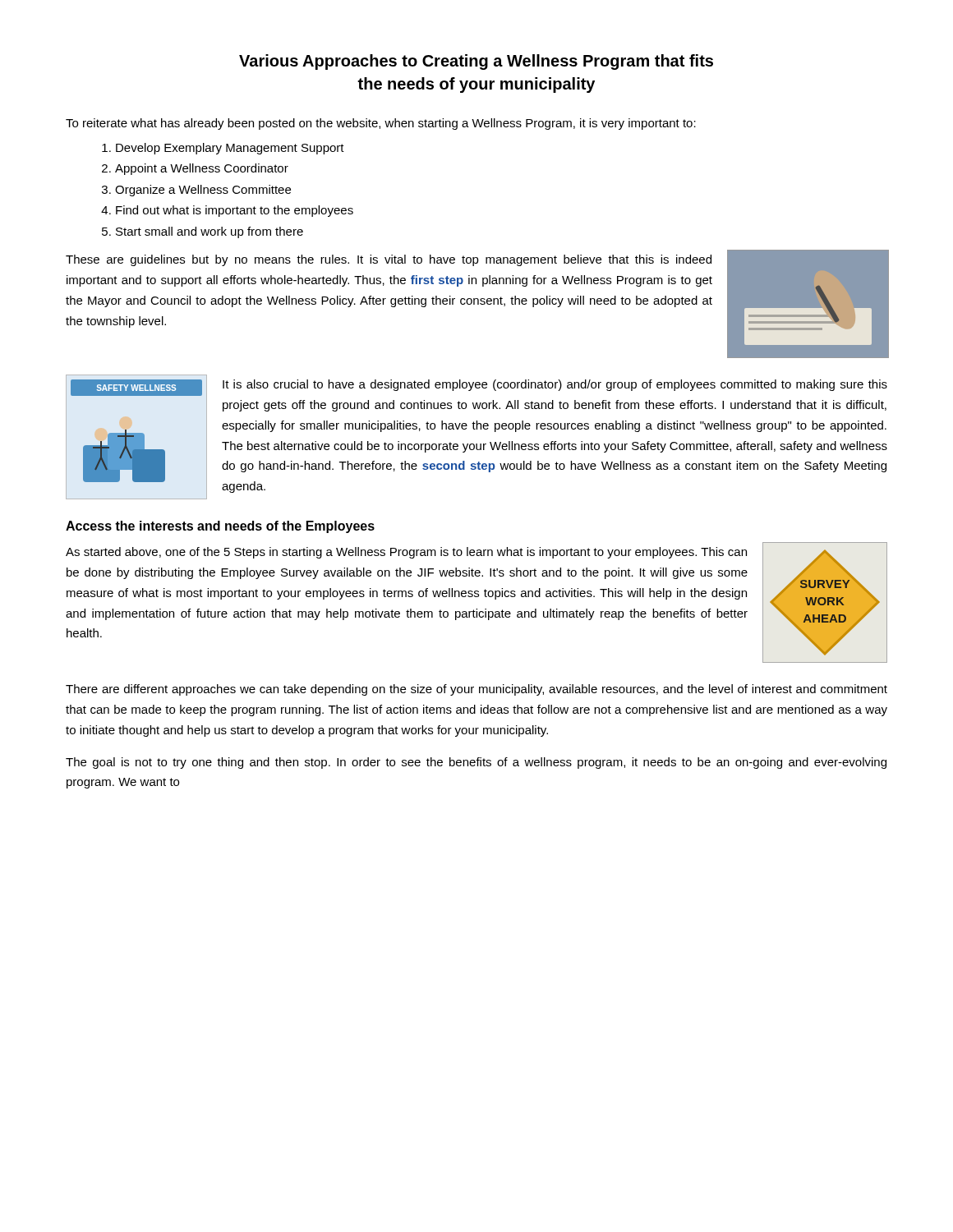This screenshot has height=1232, width=953.
Task: Locate the region starting "Various Approaches to Creating a Wellness"
Action: [x=476, y=72]
